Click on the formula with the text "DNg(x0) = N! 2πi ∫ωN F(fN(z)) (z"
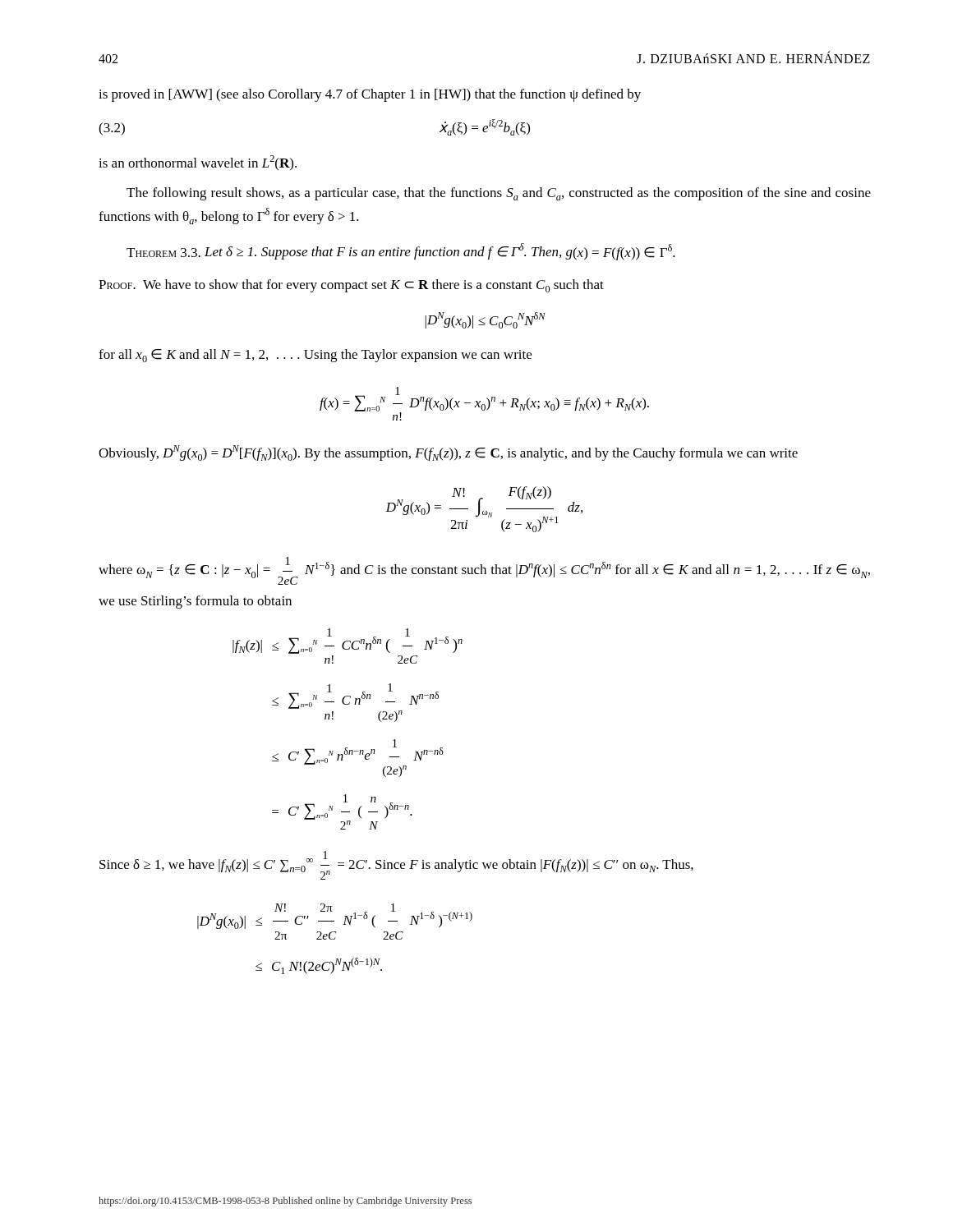Image resolution: width=953 pixels, height=1232 pixels. pos(485,509)
